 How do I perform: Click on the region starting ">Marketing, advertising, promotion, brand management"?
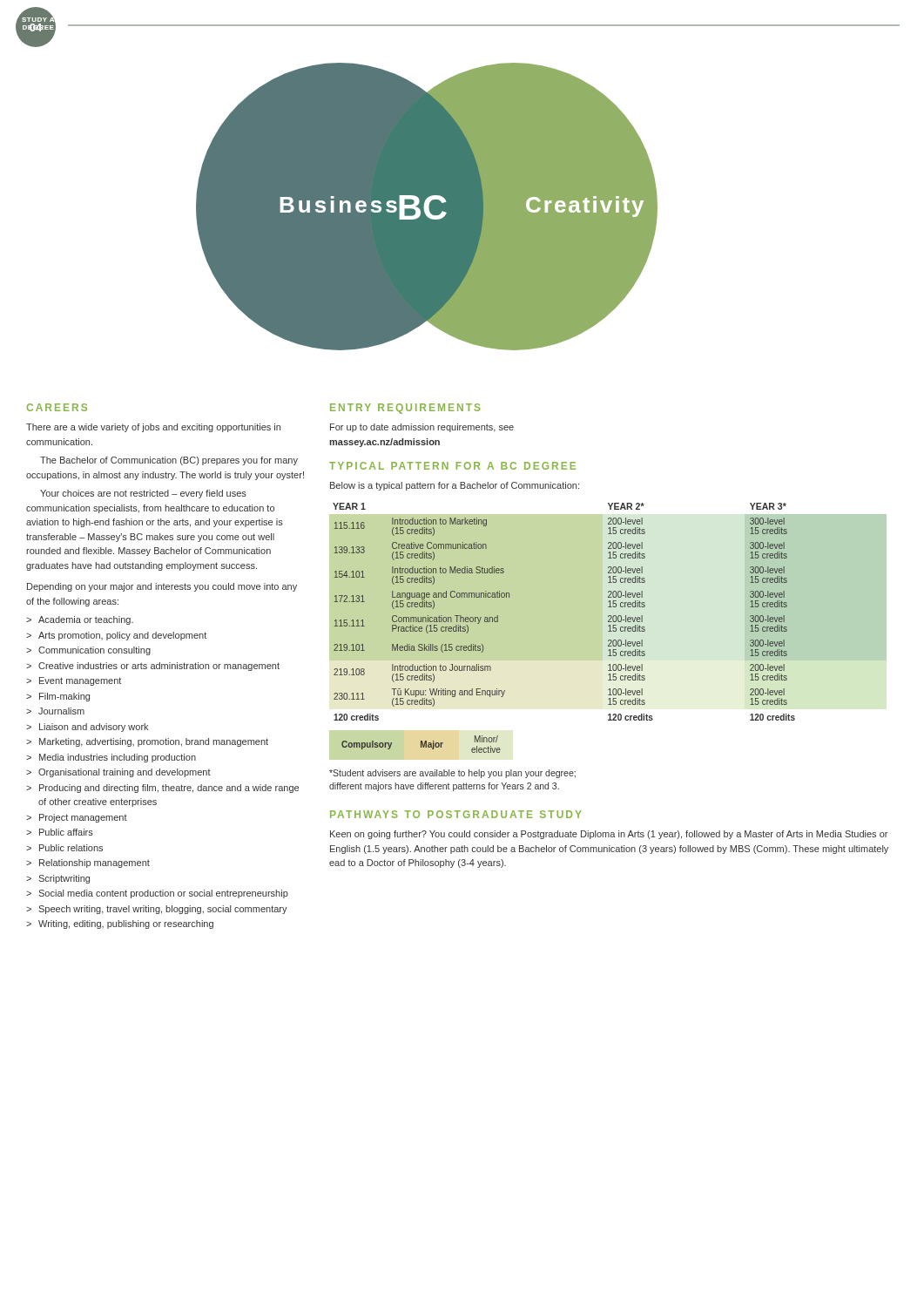pyautogui.click(x=165, y=742)
